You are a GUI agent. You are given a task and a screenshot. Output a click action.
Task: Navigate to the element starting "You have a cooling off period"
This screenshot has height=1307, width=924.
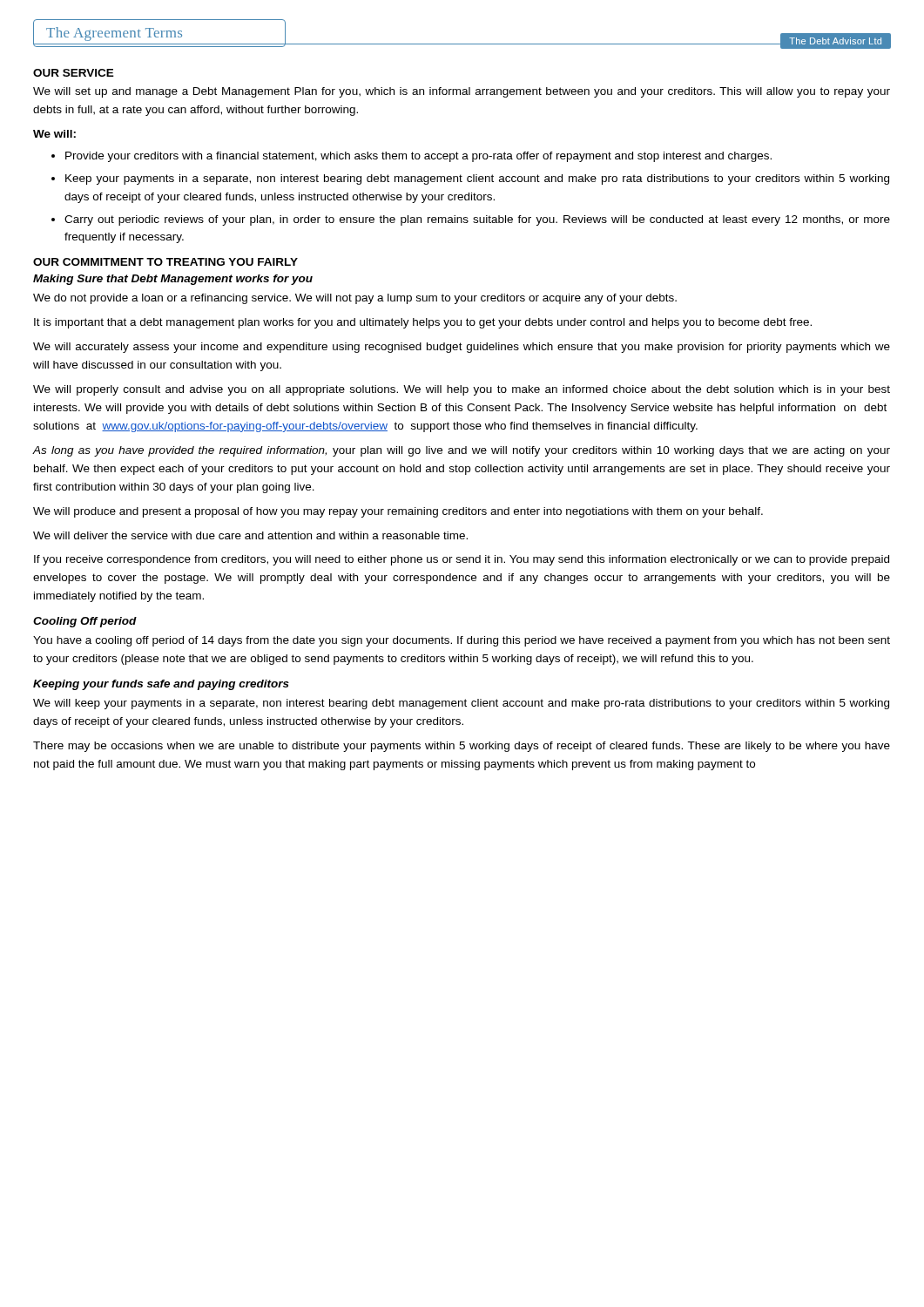point(462,649)
